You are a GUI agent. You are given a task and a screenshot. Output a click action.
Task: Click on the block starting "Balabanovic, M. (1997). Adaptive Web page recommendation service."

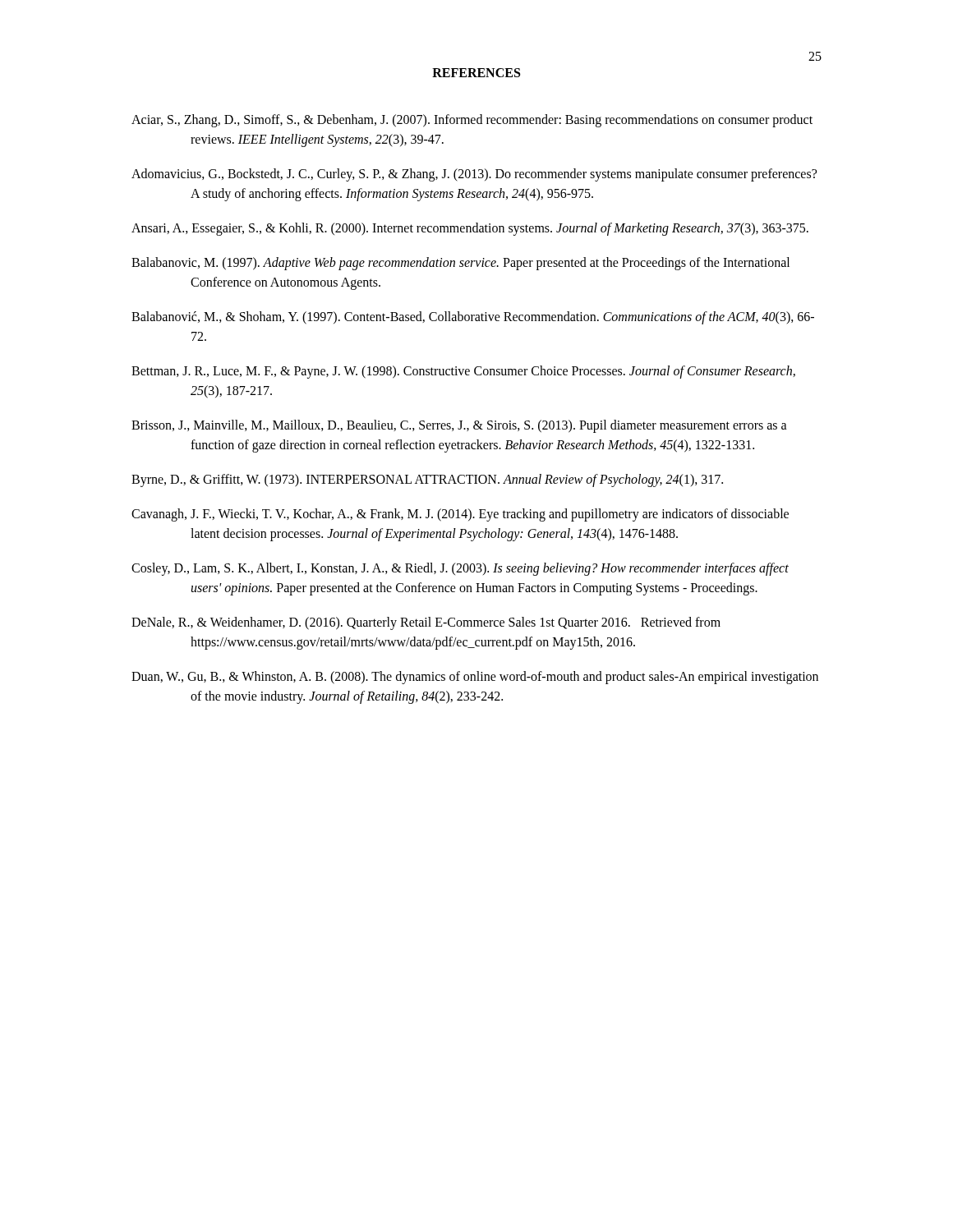[461, 272]
